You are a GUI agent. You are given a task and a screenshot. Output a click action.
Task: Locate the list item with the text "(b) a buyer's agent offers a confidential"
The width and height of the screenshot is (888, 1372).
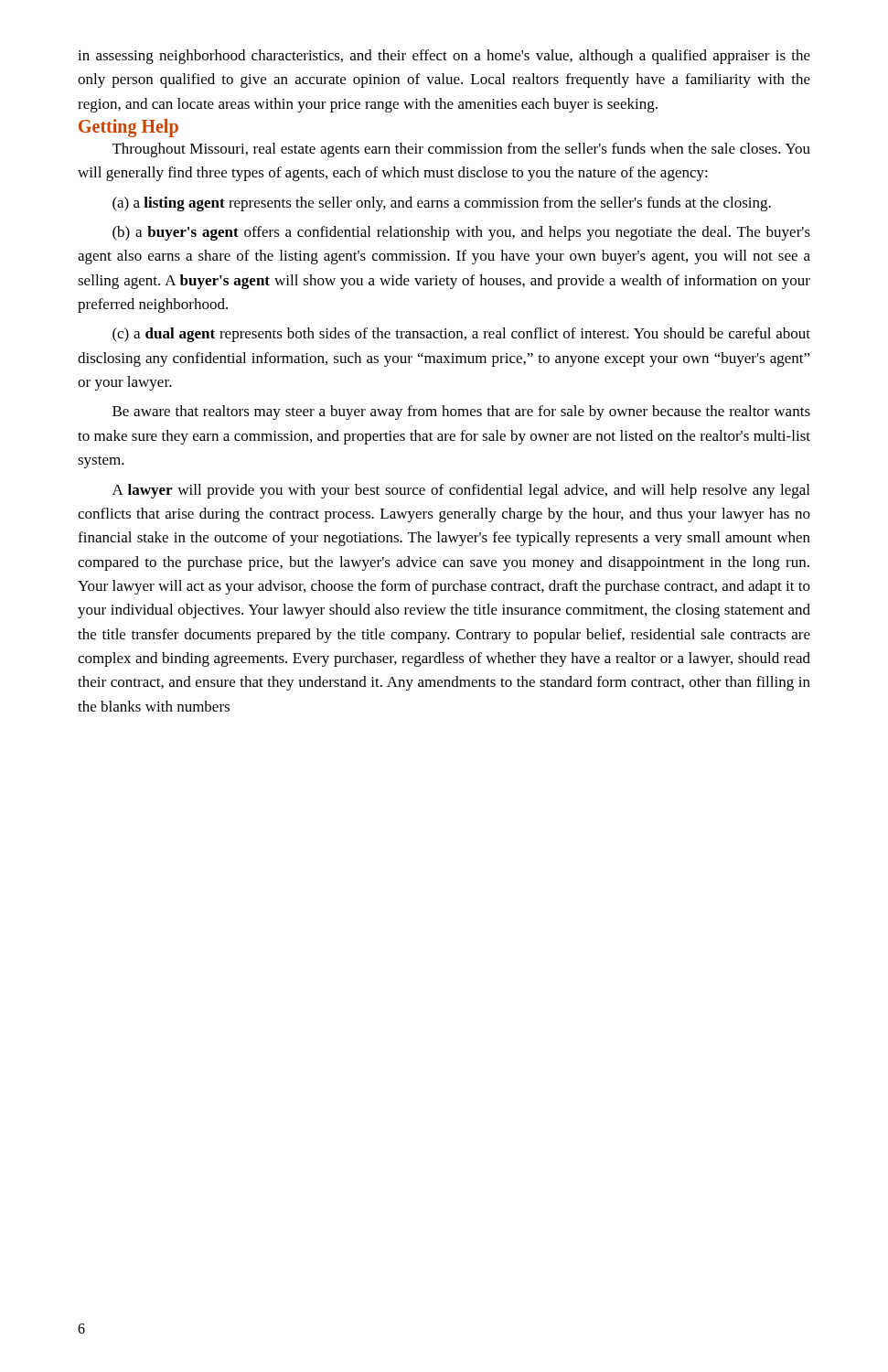[x=444, y=269]
